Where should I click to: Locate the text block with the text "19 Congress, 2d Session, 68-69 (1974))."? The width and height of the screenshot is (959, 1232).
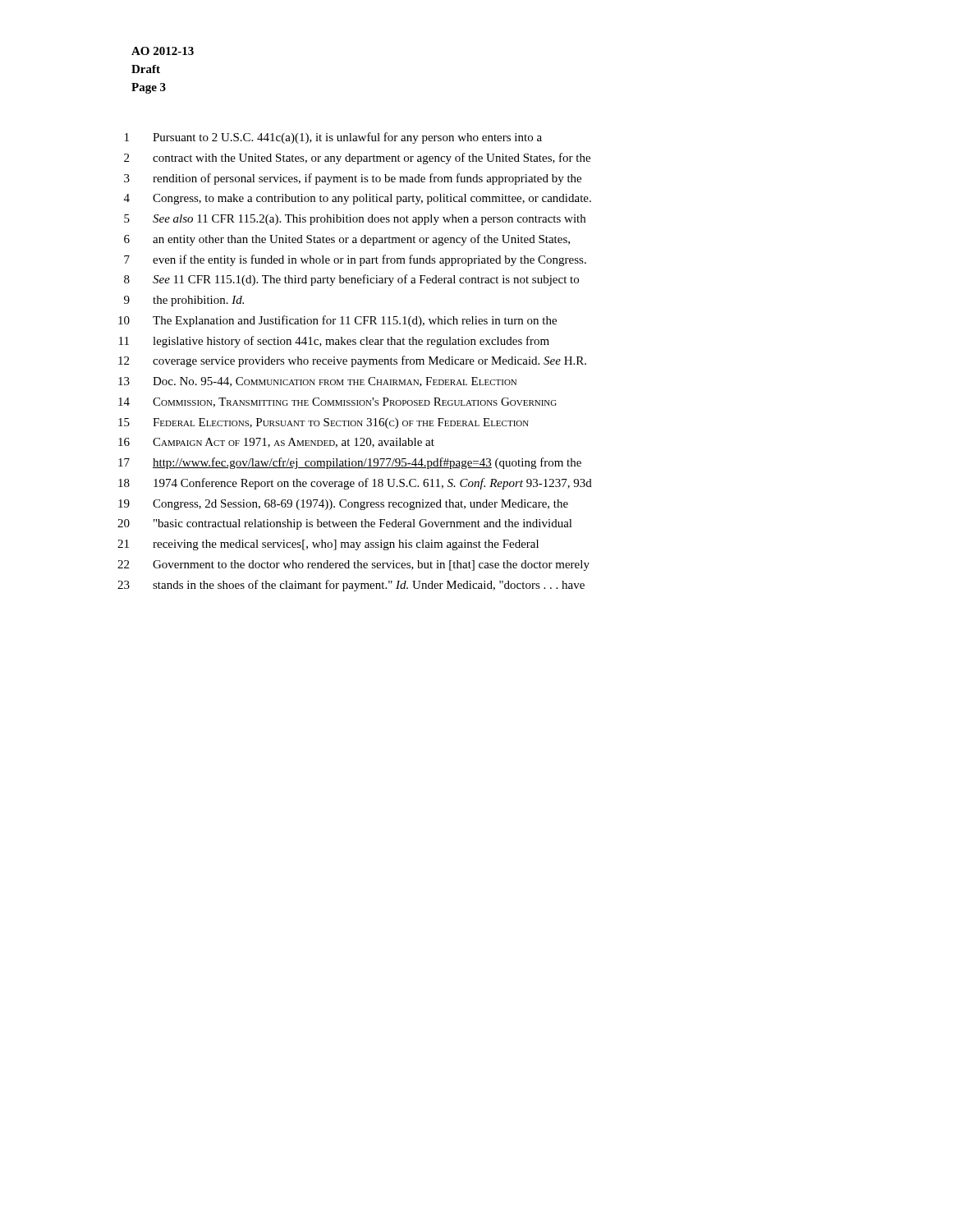pyautogui.click(x=488, y=503)
